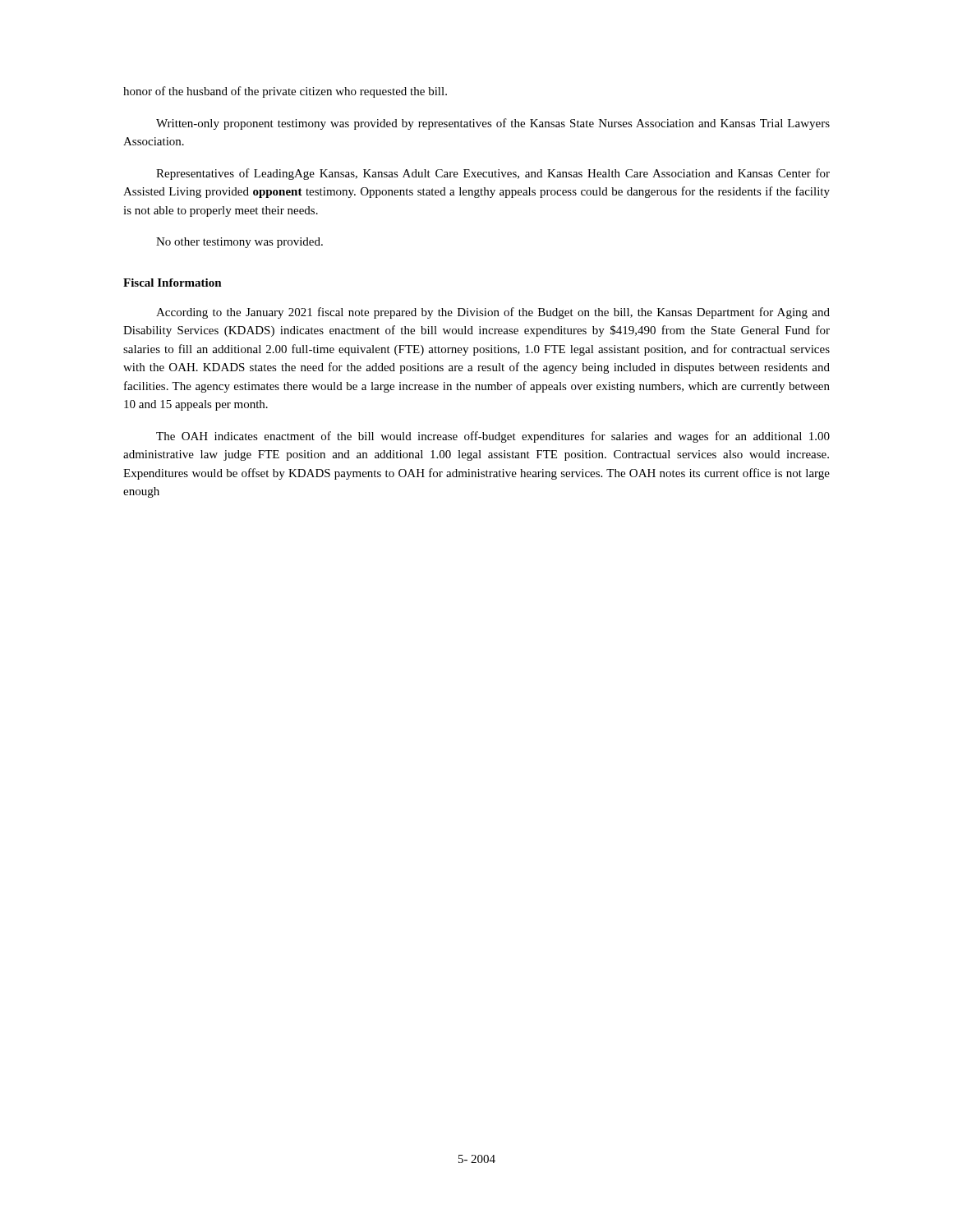Locate the text block that reads "Written-only proponent testimony"
The height and width of the screenshot is (1232, 953).
click(476, 132)
